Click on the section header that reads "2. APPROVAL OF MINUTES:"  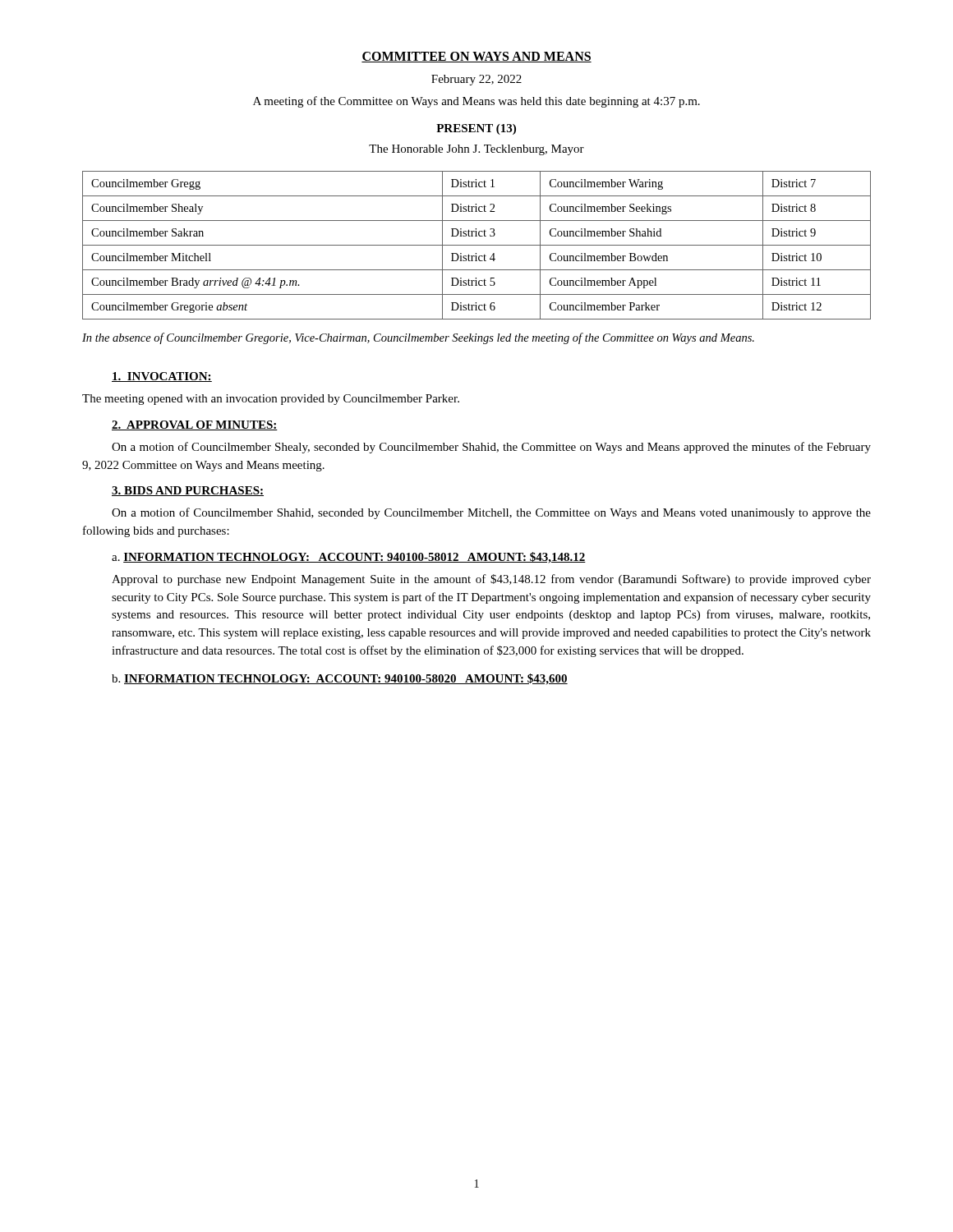pos(194,424)
